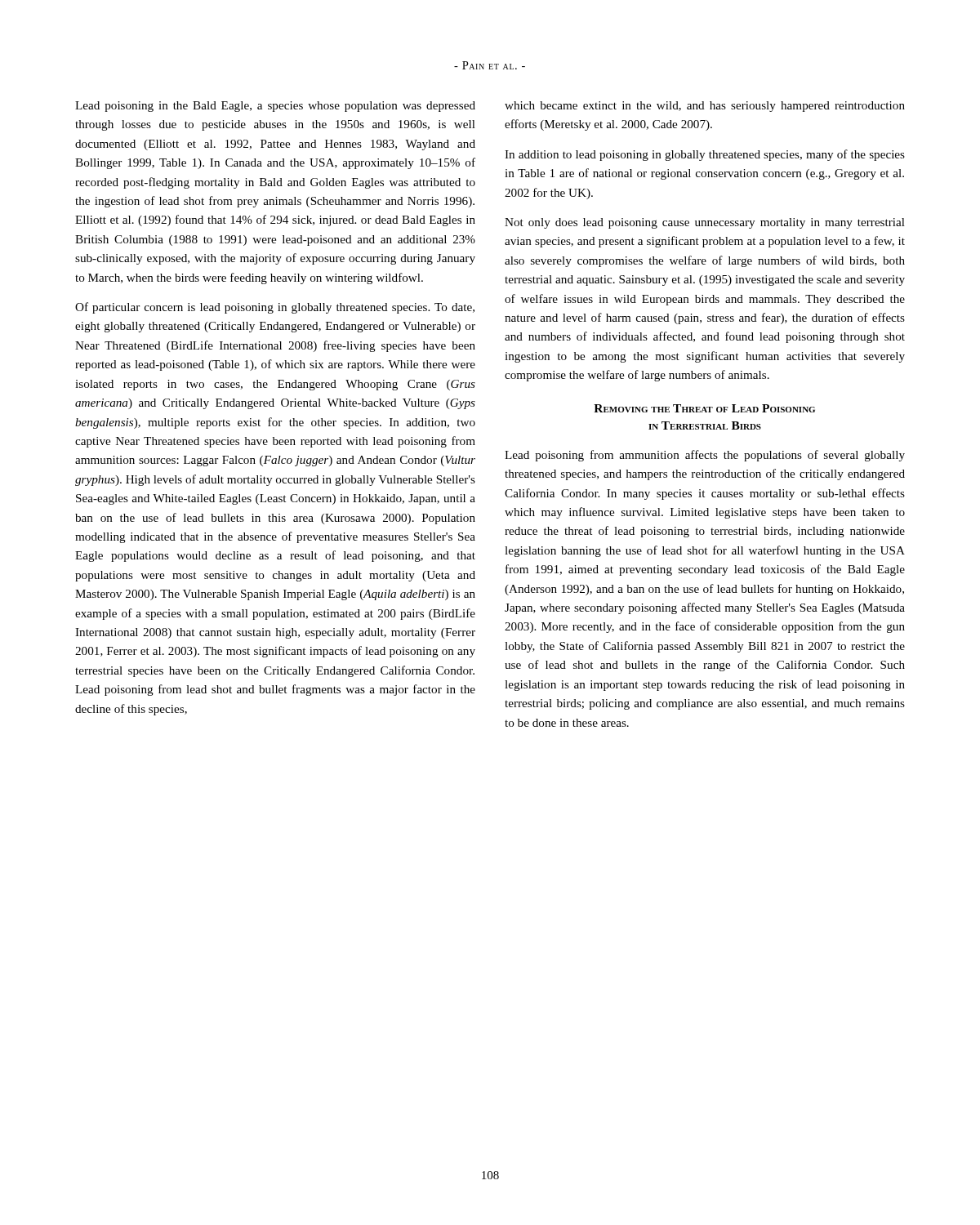Select the element starting "Of particular concern is"

coord(275,508)
